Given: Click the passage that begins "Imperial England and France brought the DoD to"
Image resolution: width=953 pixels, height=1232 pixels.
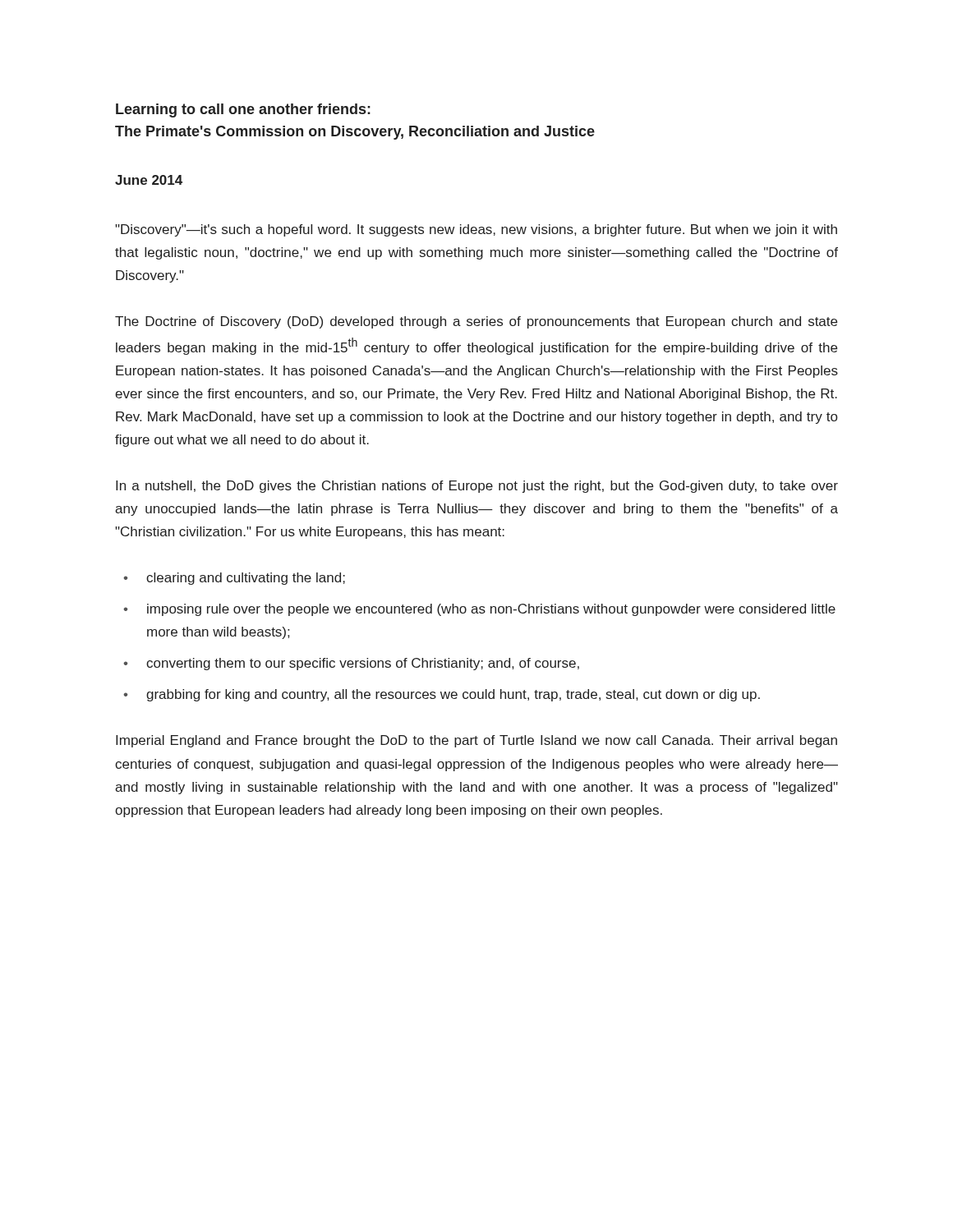Looking at the screenshot, I should coord(476,775).
